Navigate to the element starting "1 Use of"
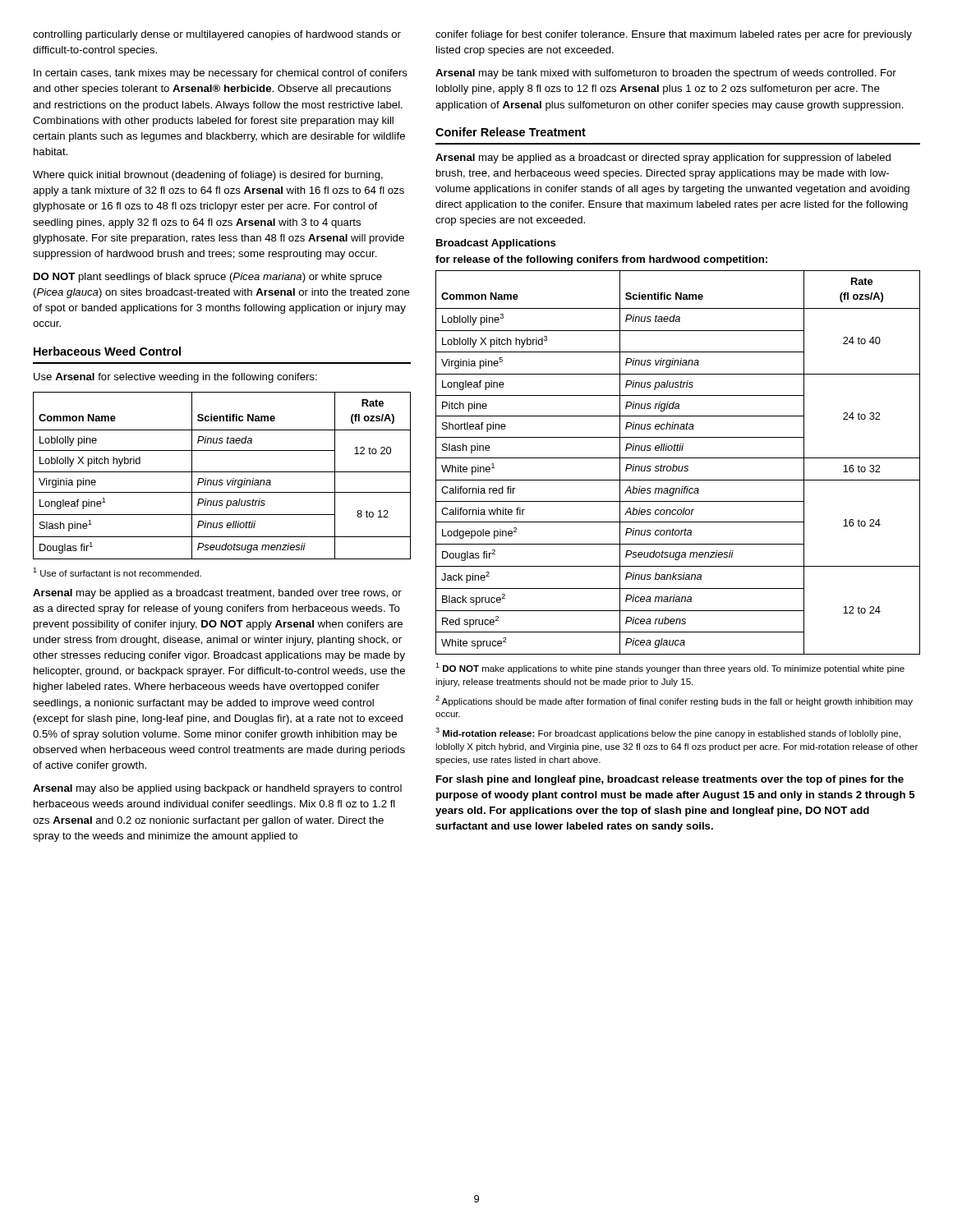953x1232 pixels. click(117, 572)
